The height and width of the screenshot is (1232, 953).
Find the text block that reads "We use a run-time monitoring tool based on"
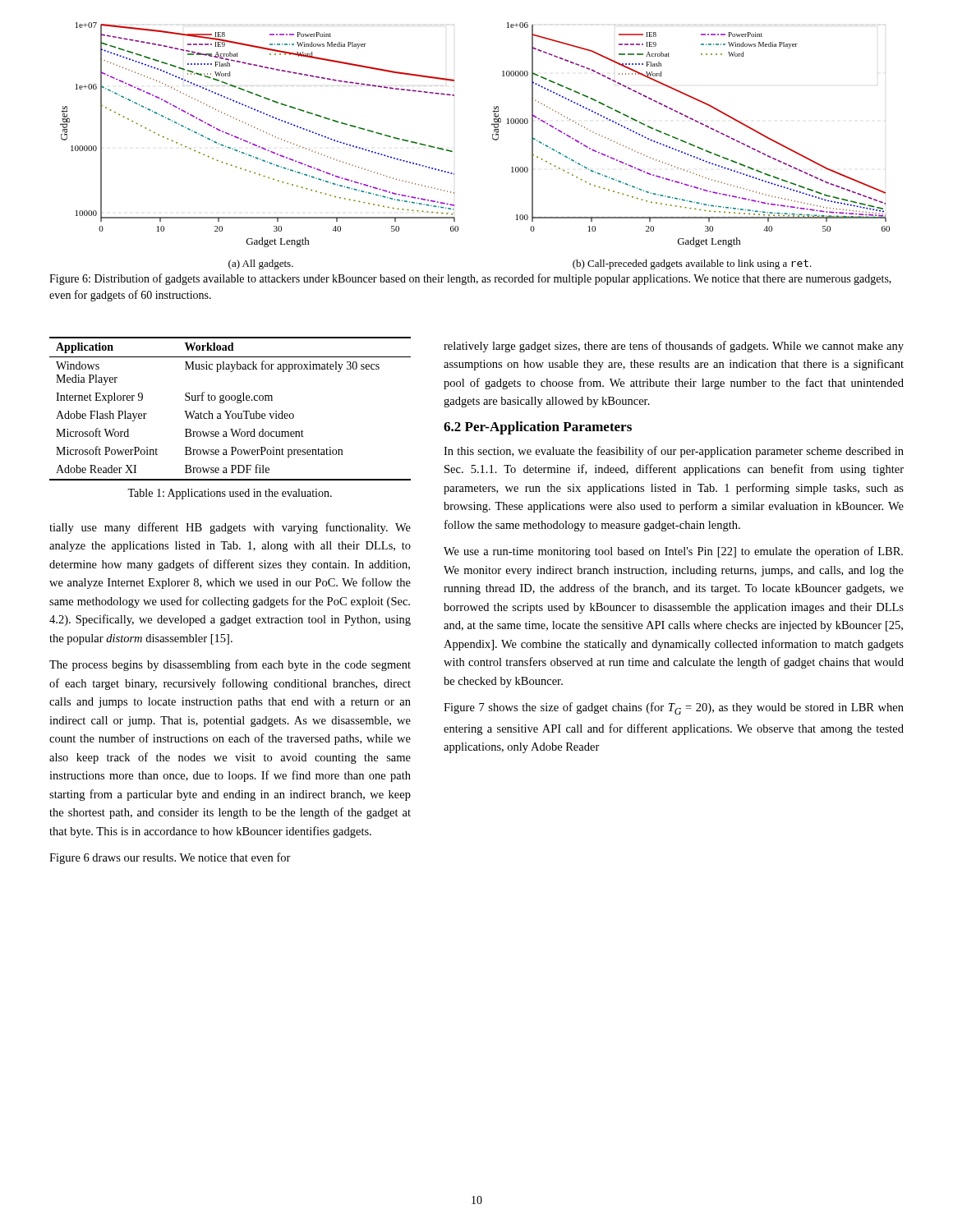(674, 616)
